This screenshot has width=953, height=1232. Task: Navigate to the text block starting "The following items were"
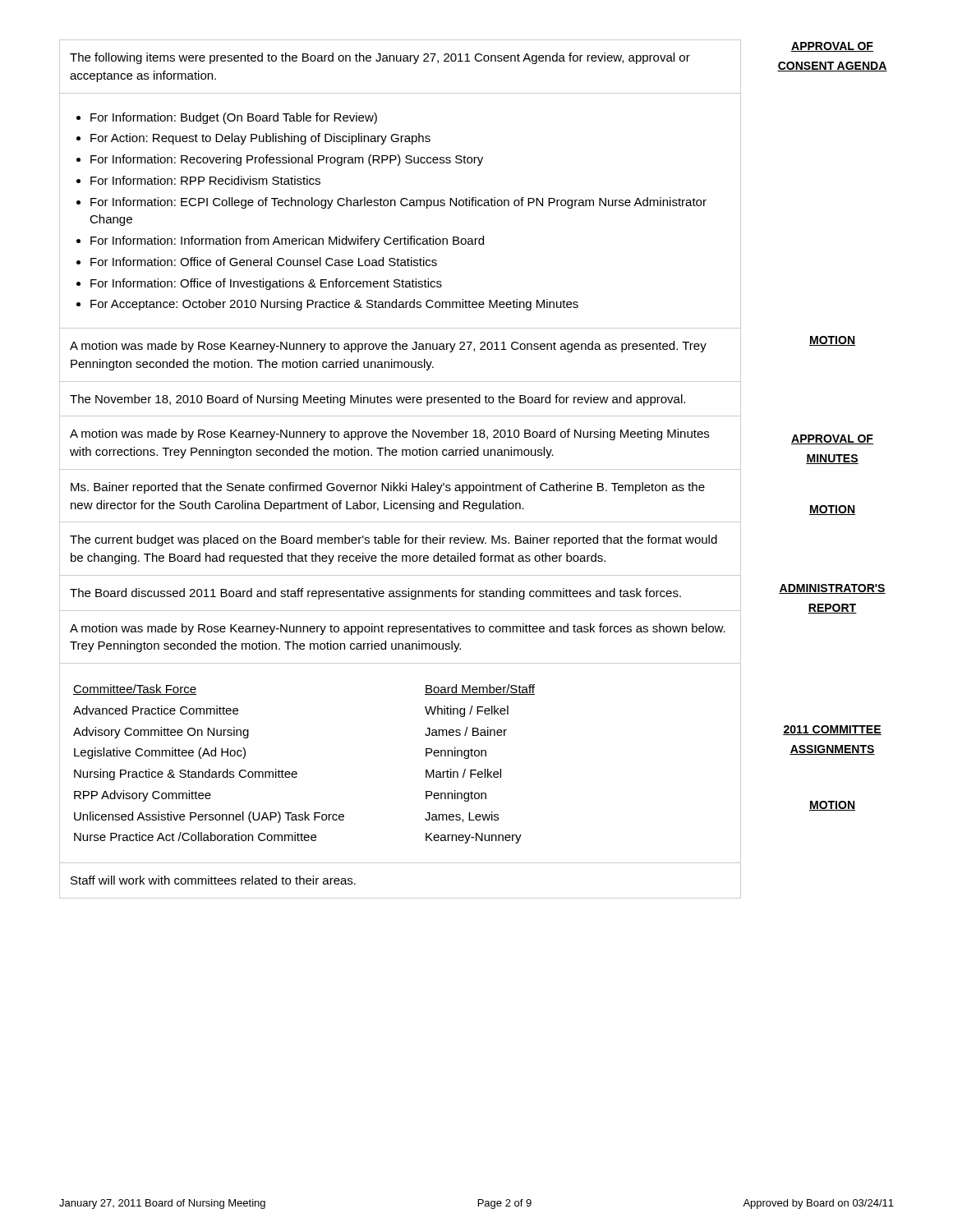[x=400, y=66]
